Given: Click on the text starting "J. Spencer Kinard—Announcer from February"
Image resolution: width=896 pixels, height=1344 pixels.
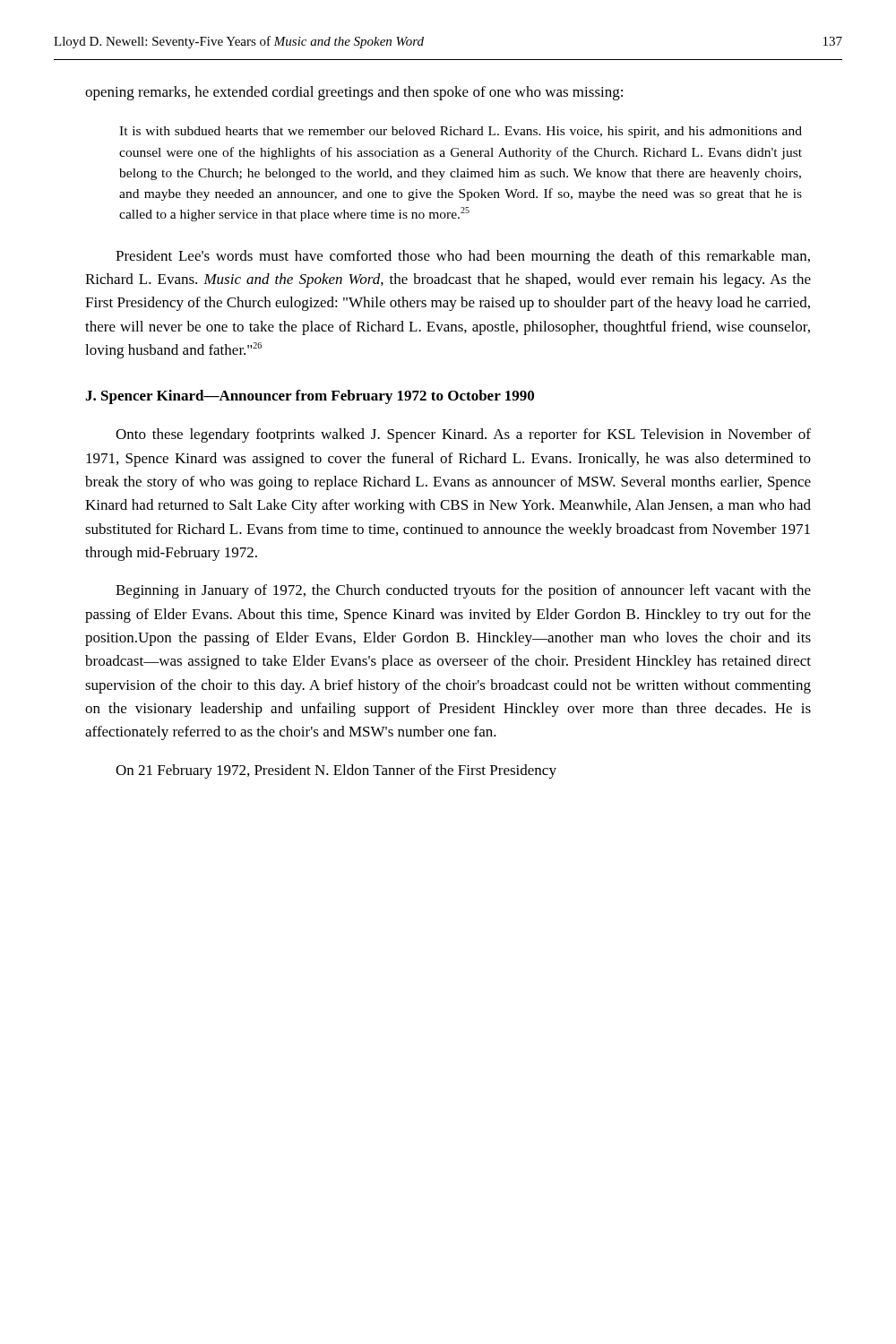Looking at the screenshot, I should pyautogui.click(x=310, y=396).
